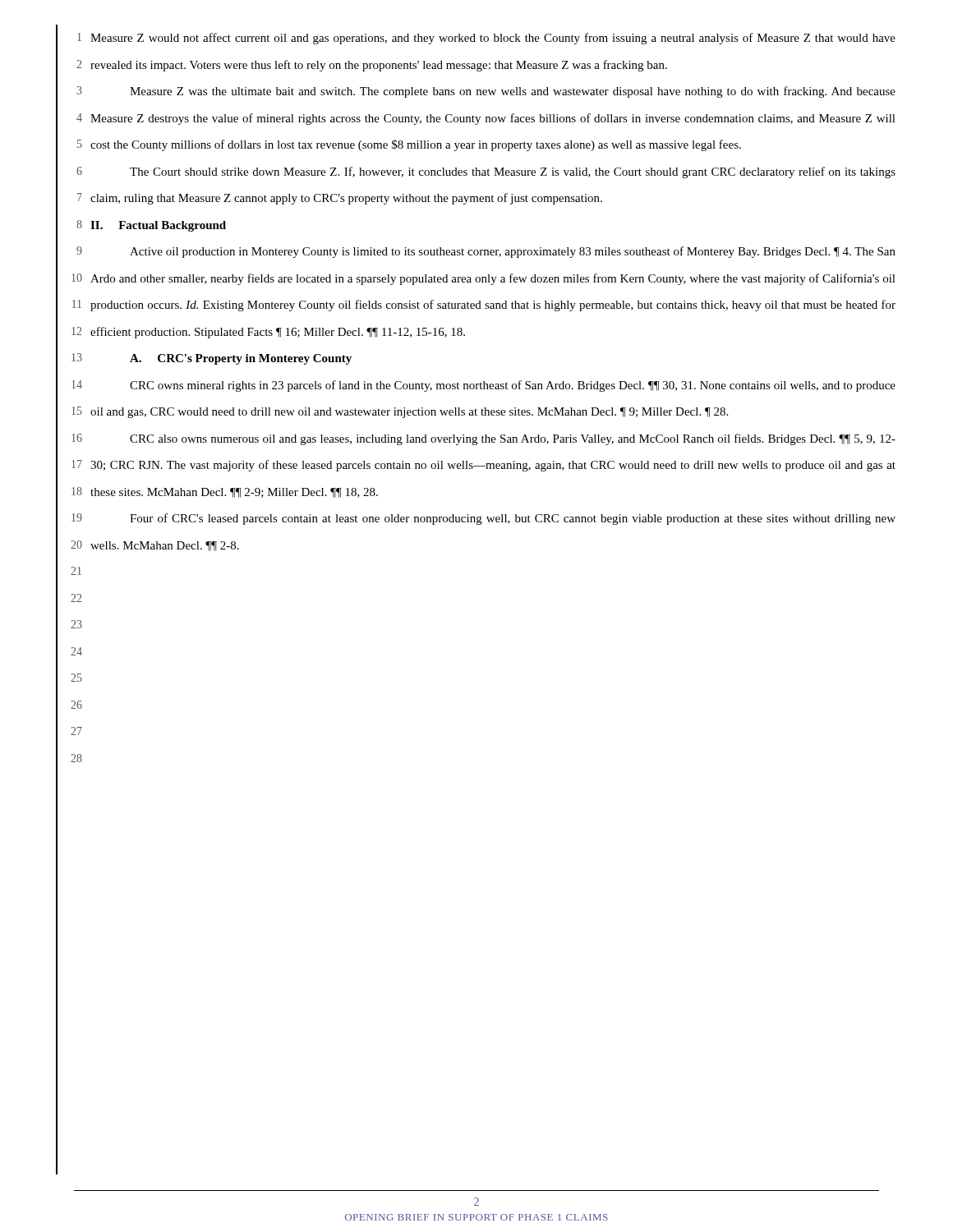This screenshot has height=1232, width=953.
Task: Find the text block that says "Measure Z was the ultimate bait and switch."
Action: pos(493,118)
